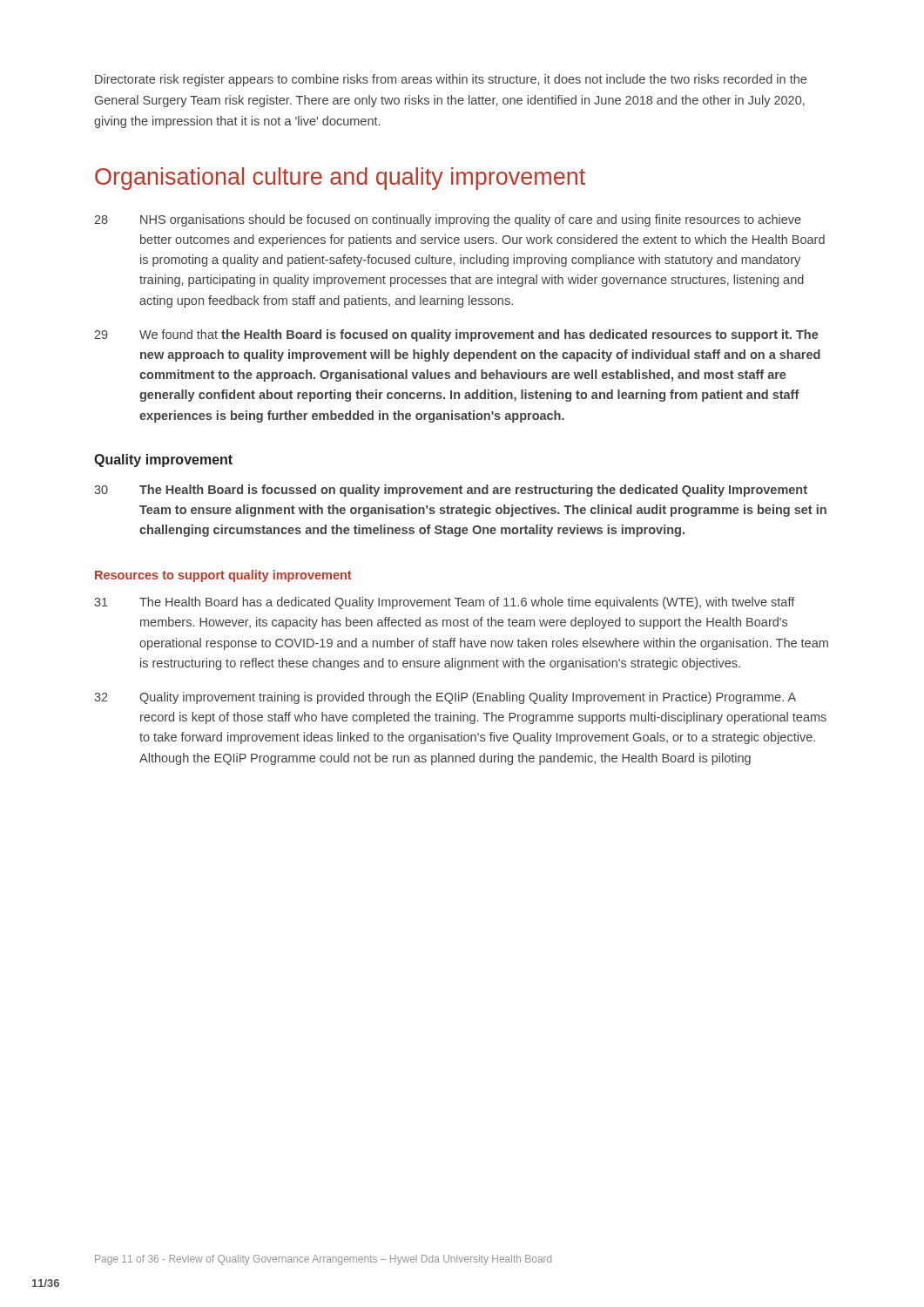Image resolution: width=924 pixels, height=1307 pixels.
Task: Locate the list item that reads "29 We found that the Health Board"
Action: tap(462, 375)
